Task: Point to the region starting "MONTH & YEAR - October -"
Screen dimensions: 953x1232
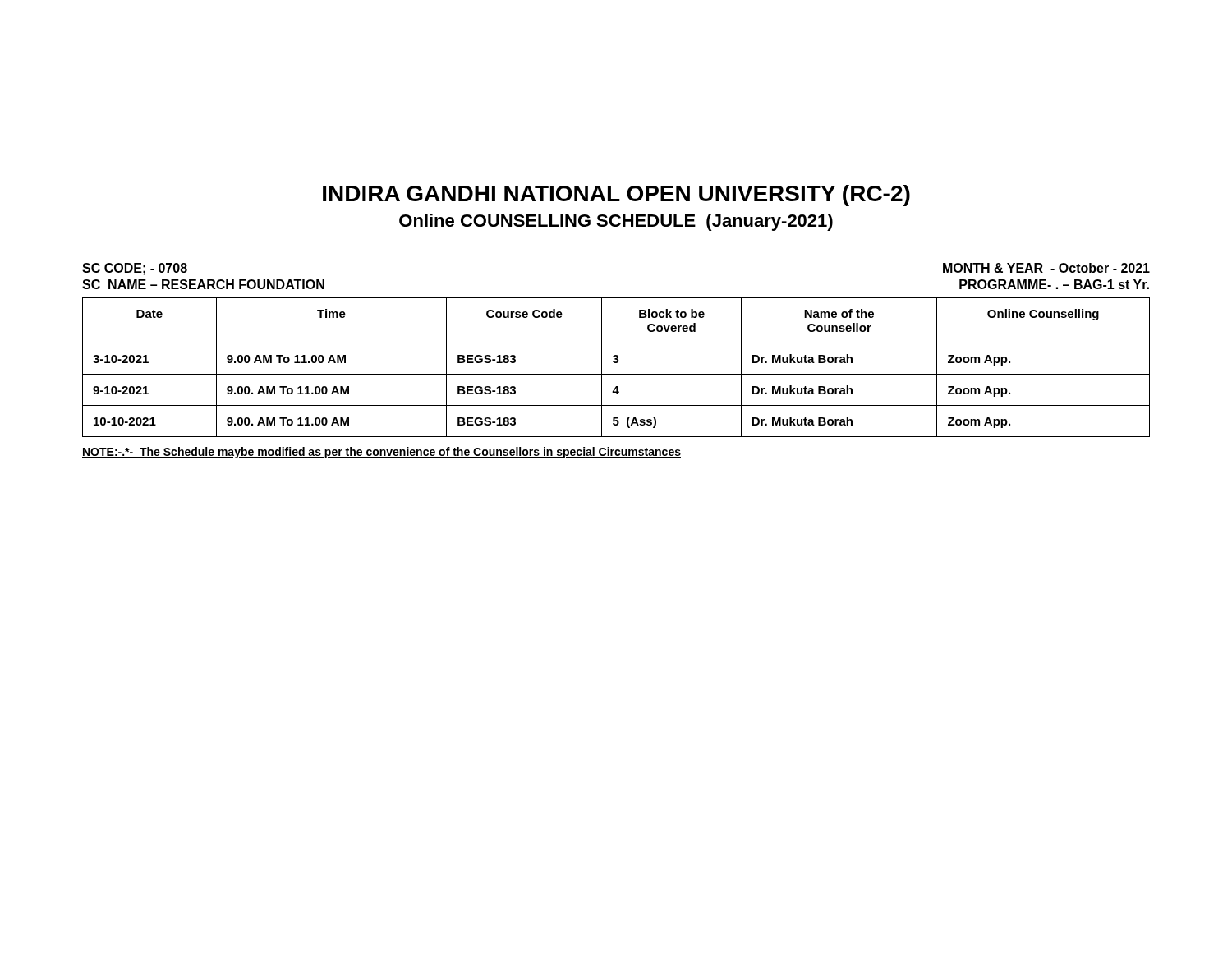Action: tap(1046, 268)
